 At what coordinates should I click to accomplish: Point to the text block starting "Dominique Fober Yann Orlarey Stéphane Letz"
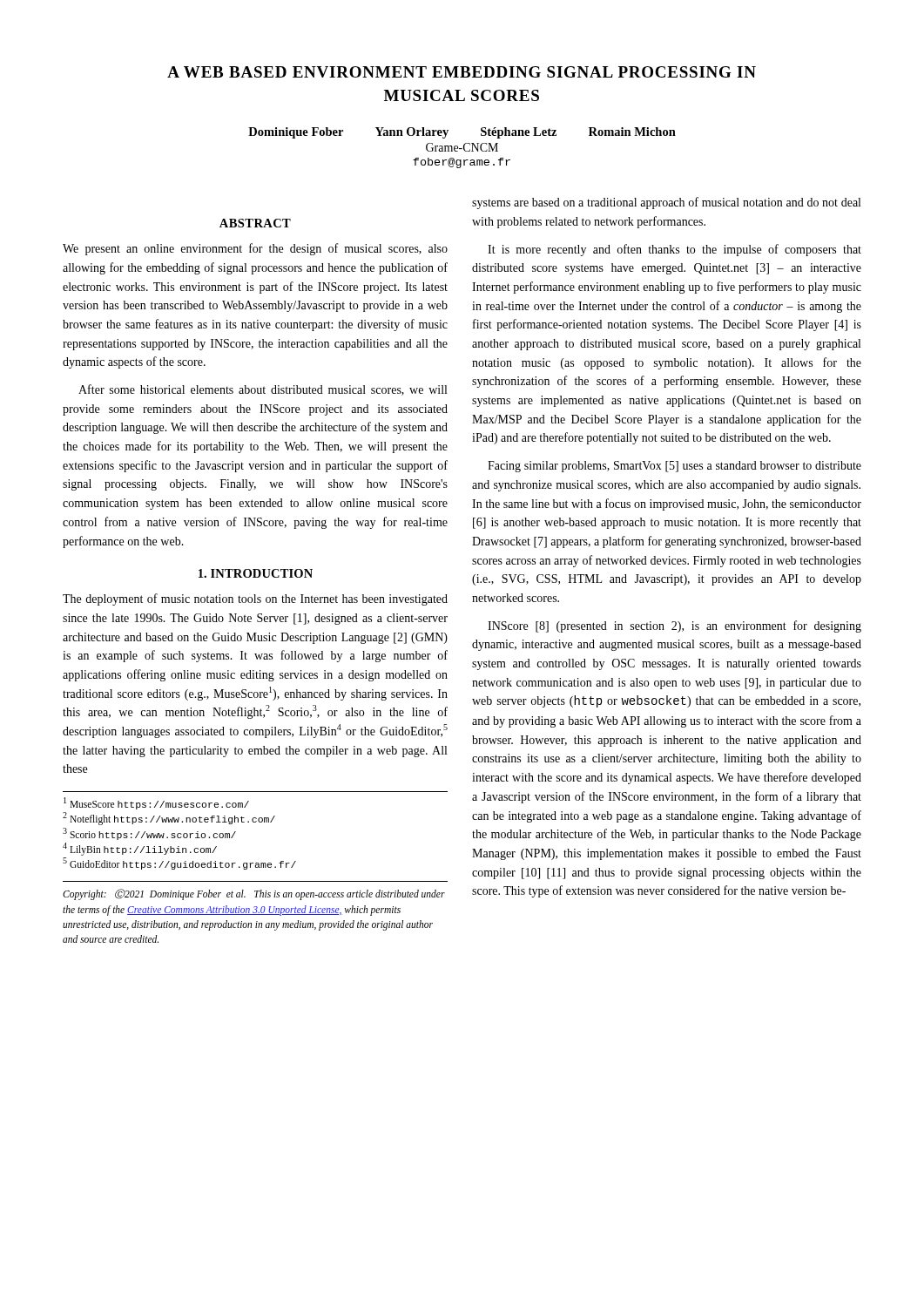[462, 147]
